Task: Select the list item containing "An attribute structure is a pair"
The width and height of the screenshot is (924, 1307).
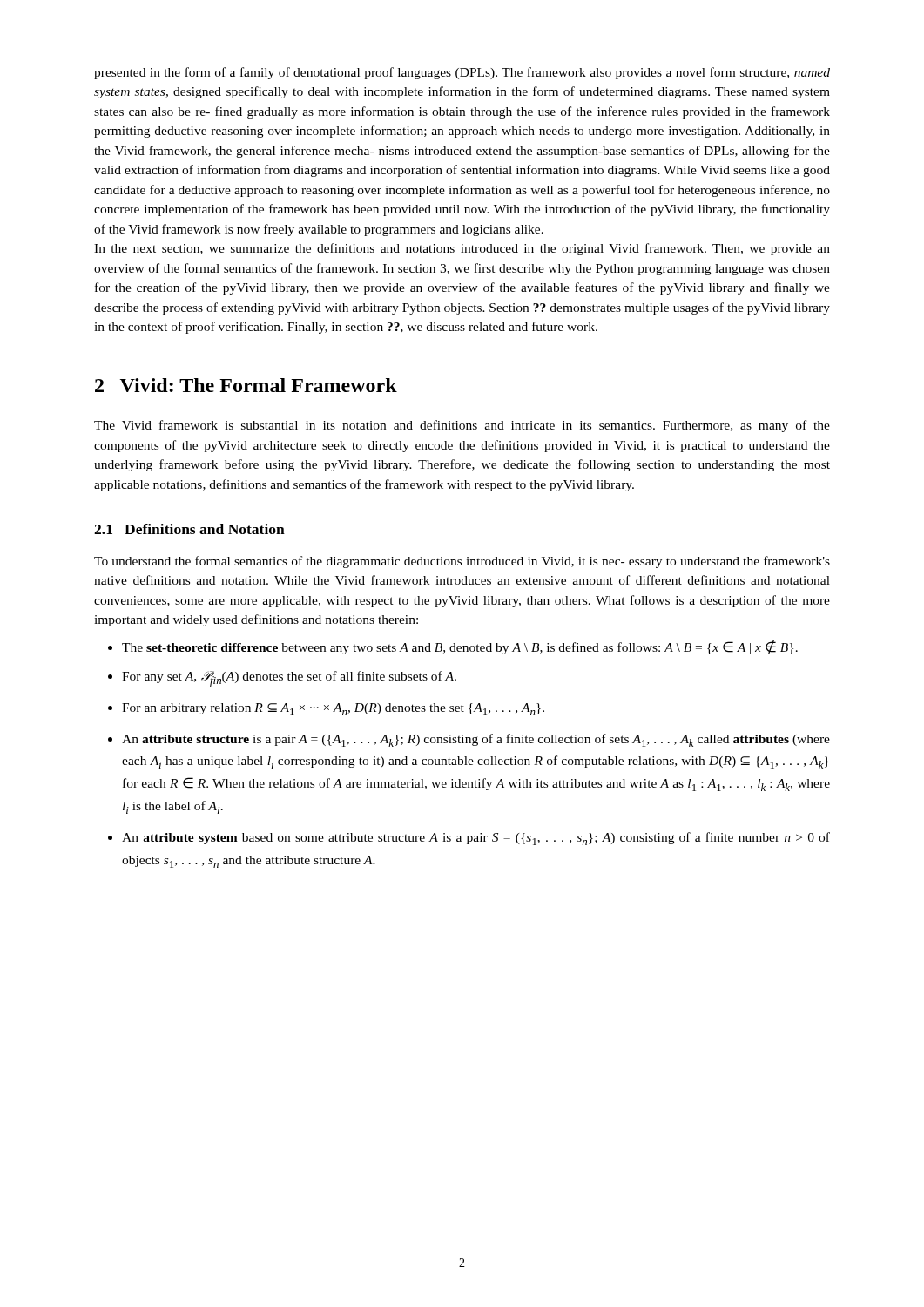Action: (476, 774)
